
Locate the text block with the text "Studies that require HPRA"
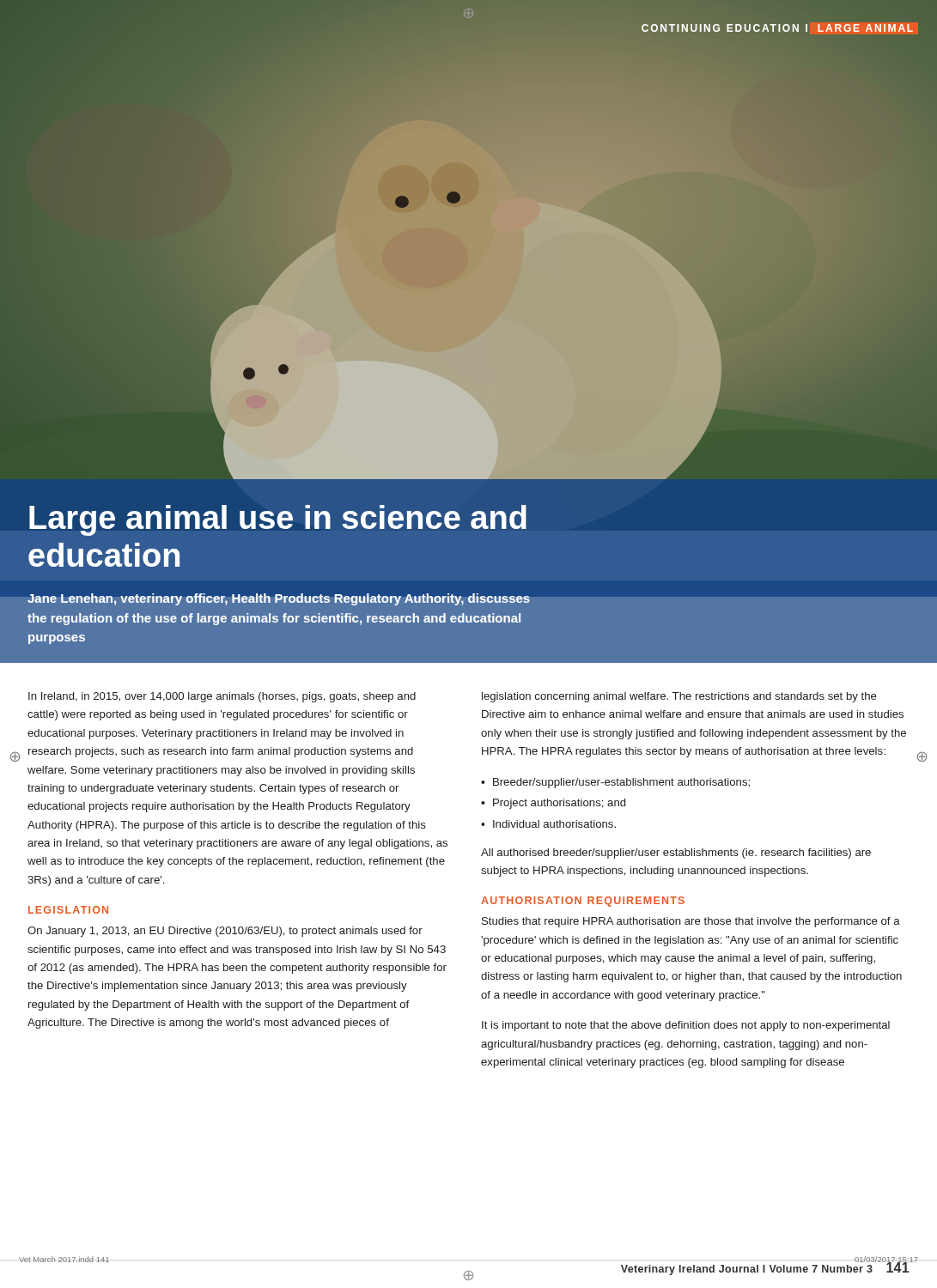point(692,958)
